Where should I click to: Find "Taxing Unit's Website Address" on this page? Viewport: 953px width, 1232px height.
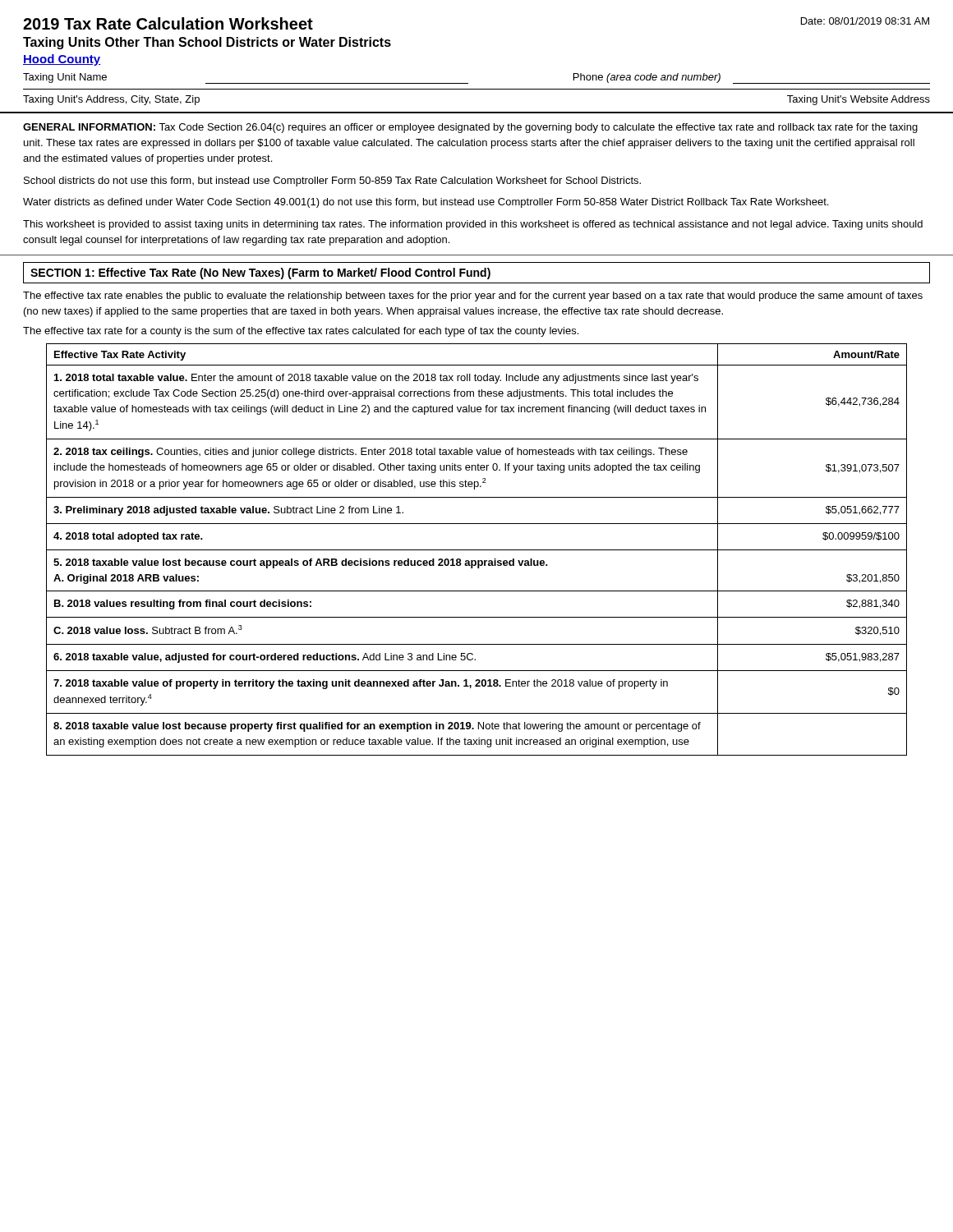point(858,99)
